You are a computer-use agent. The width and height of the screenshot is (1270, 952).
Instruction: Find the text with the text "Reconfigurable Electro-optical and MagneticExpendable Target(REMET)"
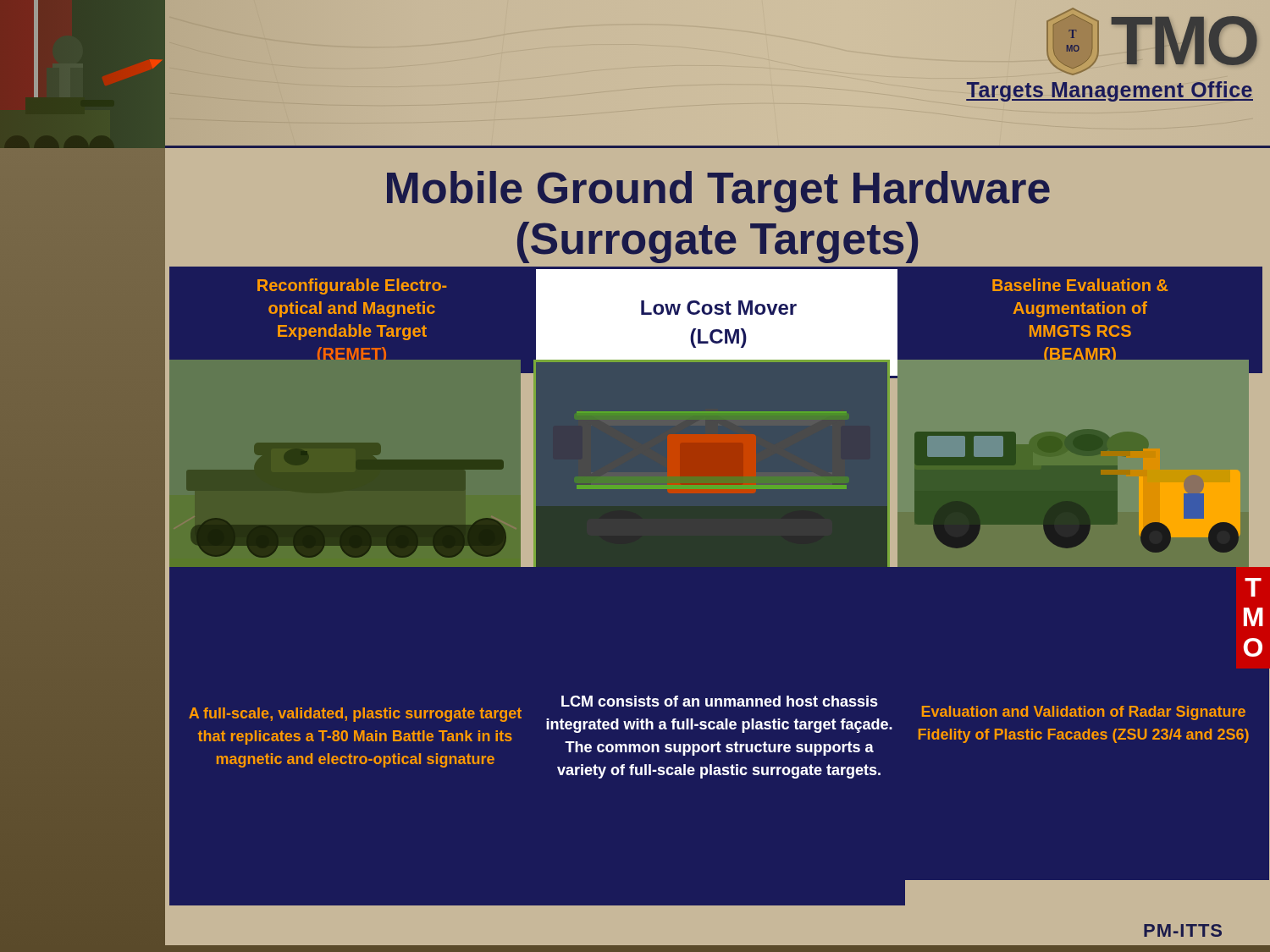tap(352, 320)
